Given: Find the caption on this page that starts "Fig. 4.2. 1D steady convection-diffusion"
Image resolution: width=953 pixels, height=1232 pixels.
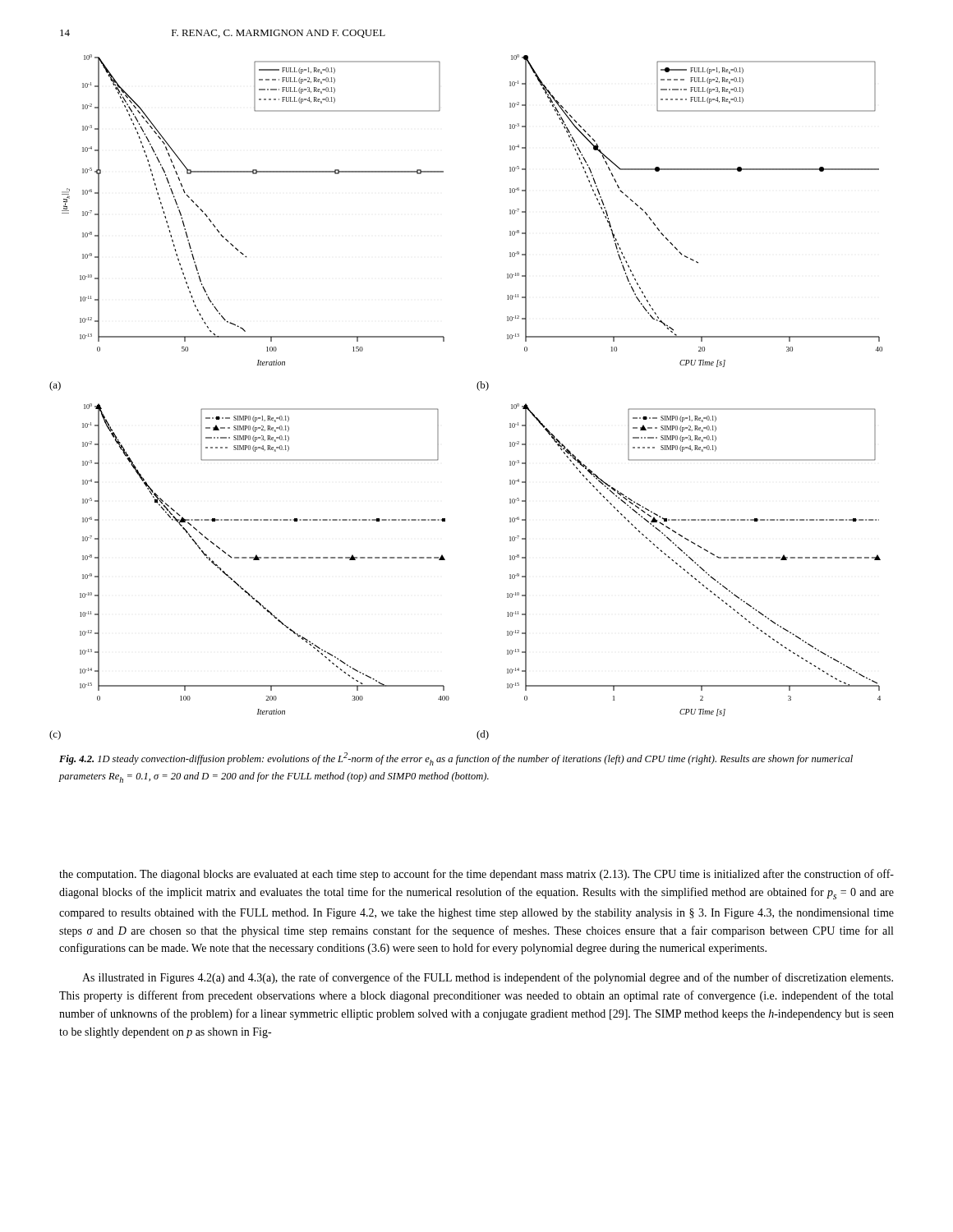Looking at the screenshot, I should click(456, 767).
